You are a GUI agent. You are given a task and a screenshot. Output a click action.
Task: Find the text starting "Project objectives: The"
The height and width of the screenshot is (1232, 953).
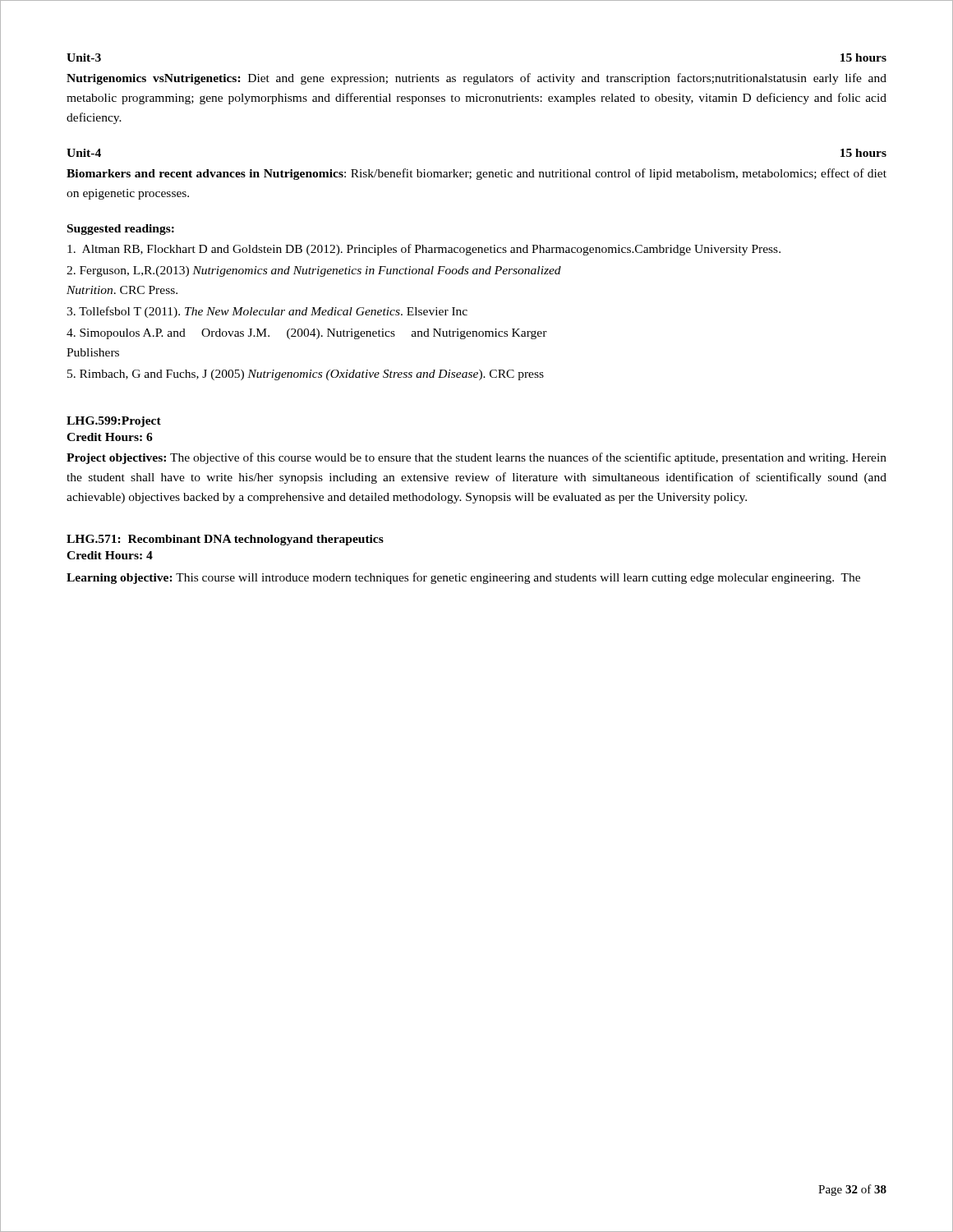(476, 477)
